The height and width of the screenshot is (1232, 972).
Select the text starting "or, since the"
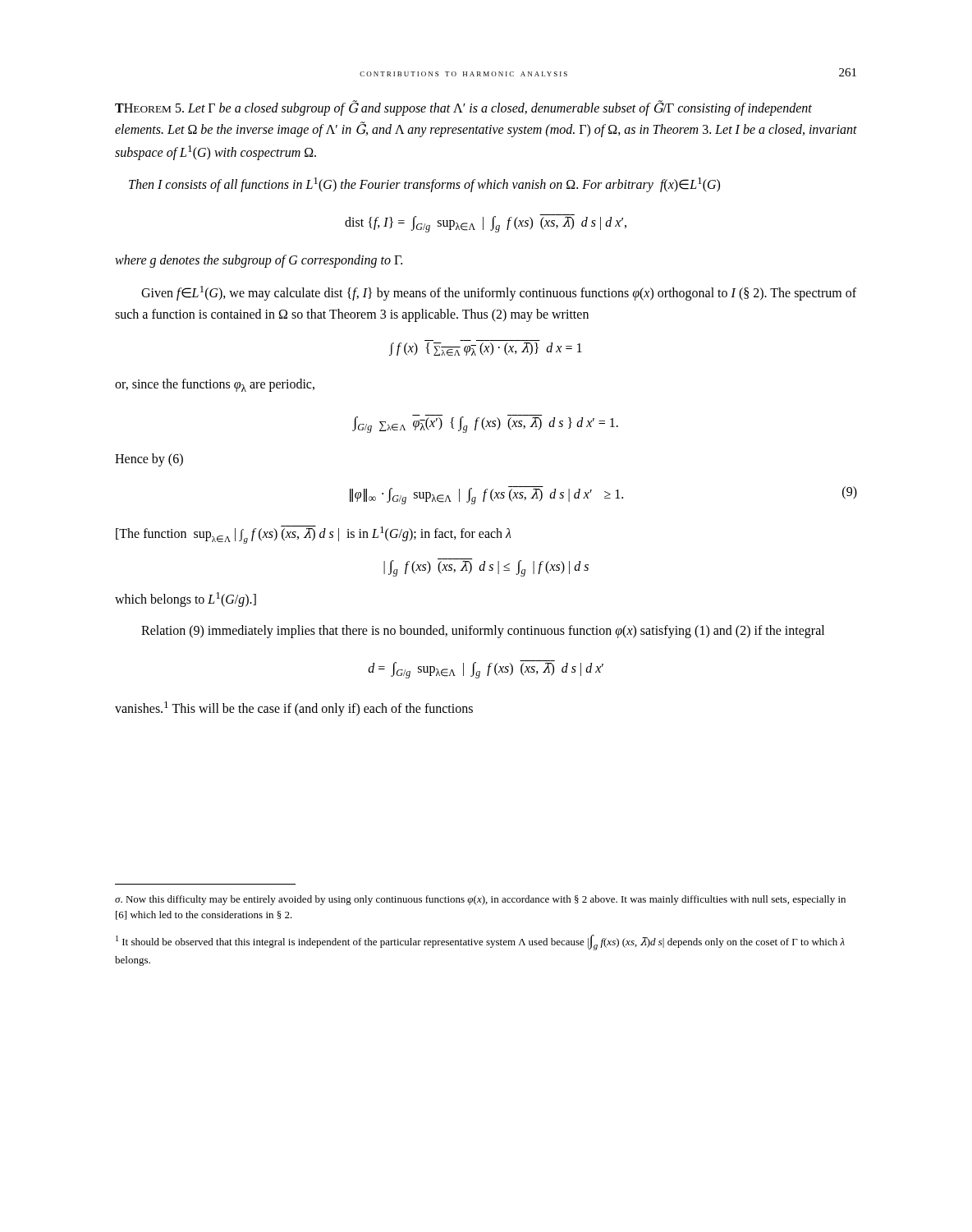(215, 386)
